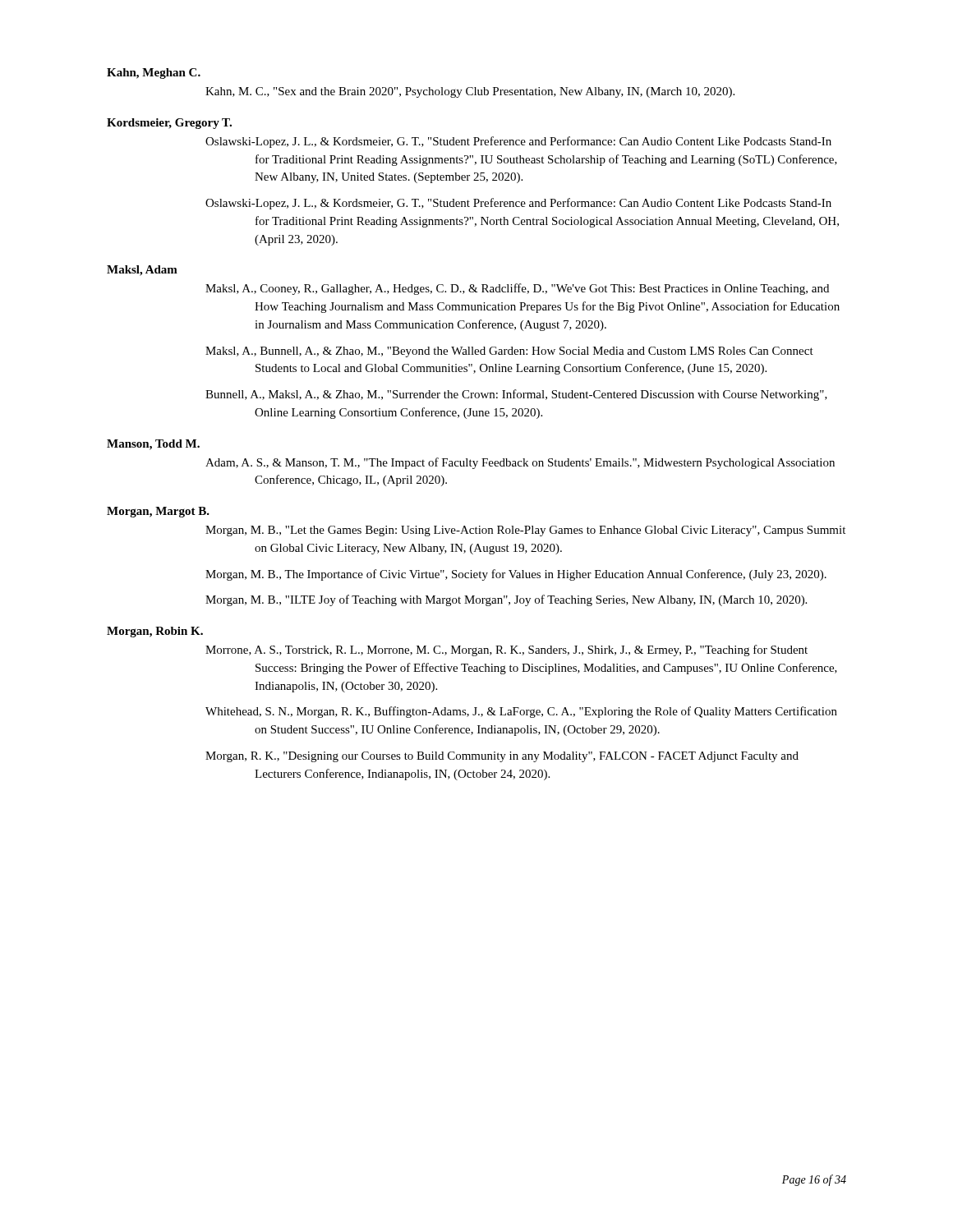Locate the block of text that opens with "Maksl, A., Cooney, R.,"
The height and width of the screenshot is (1232, 953).
[526, 307]
